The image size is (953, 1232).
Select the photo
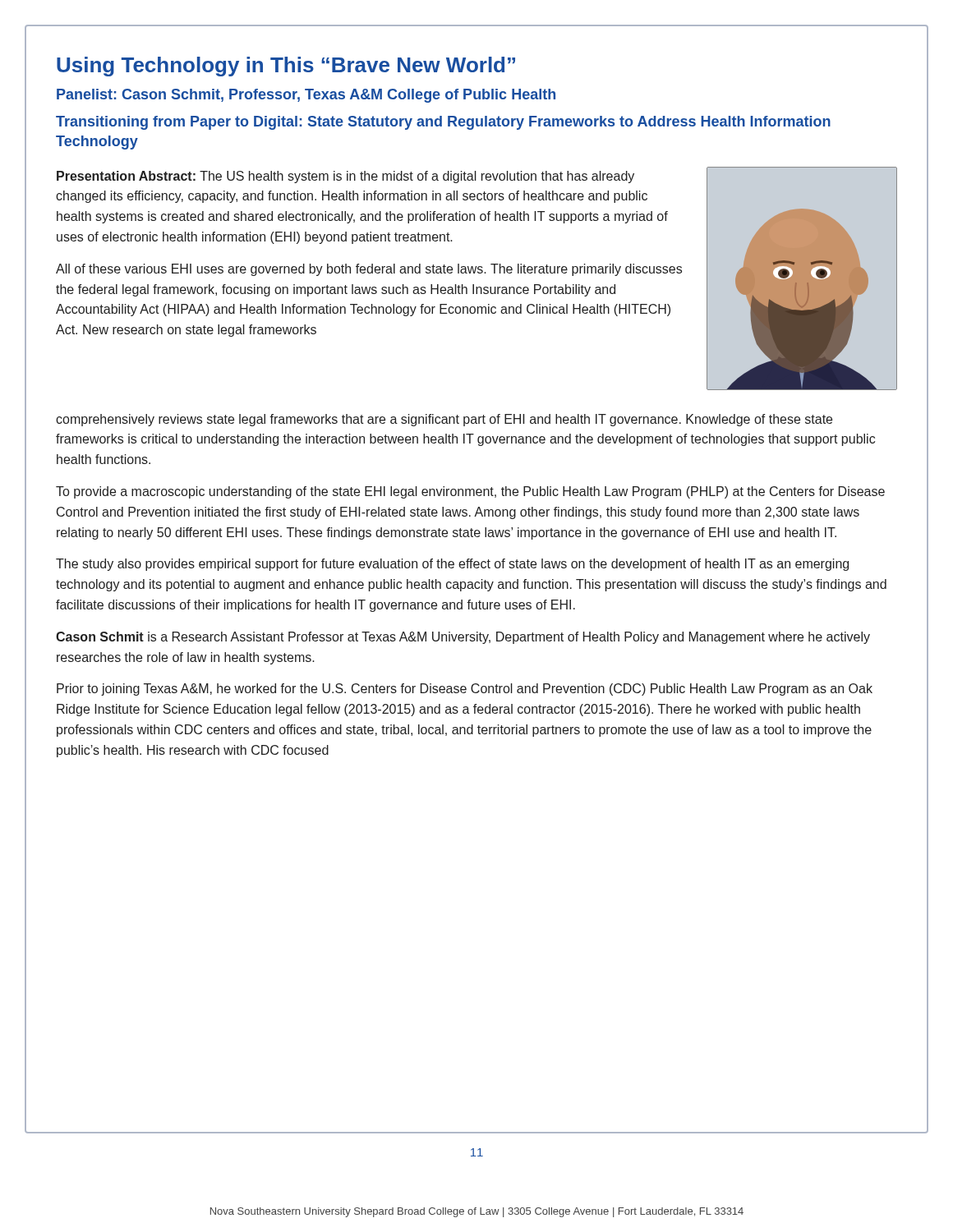pos(802,278)
